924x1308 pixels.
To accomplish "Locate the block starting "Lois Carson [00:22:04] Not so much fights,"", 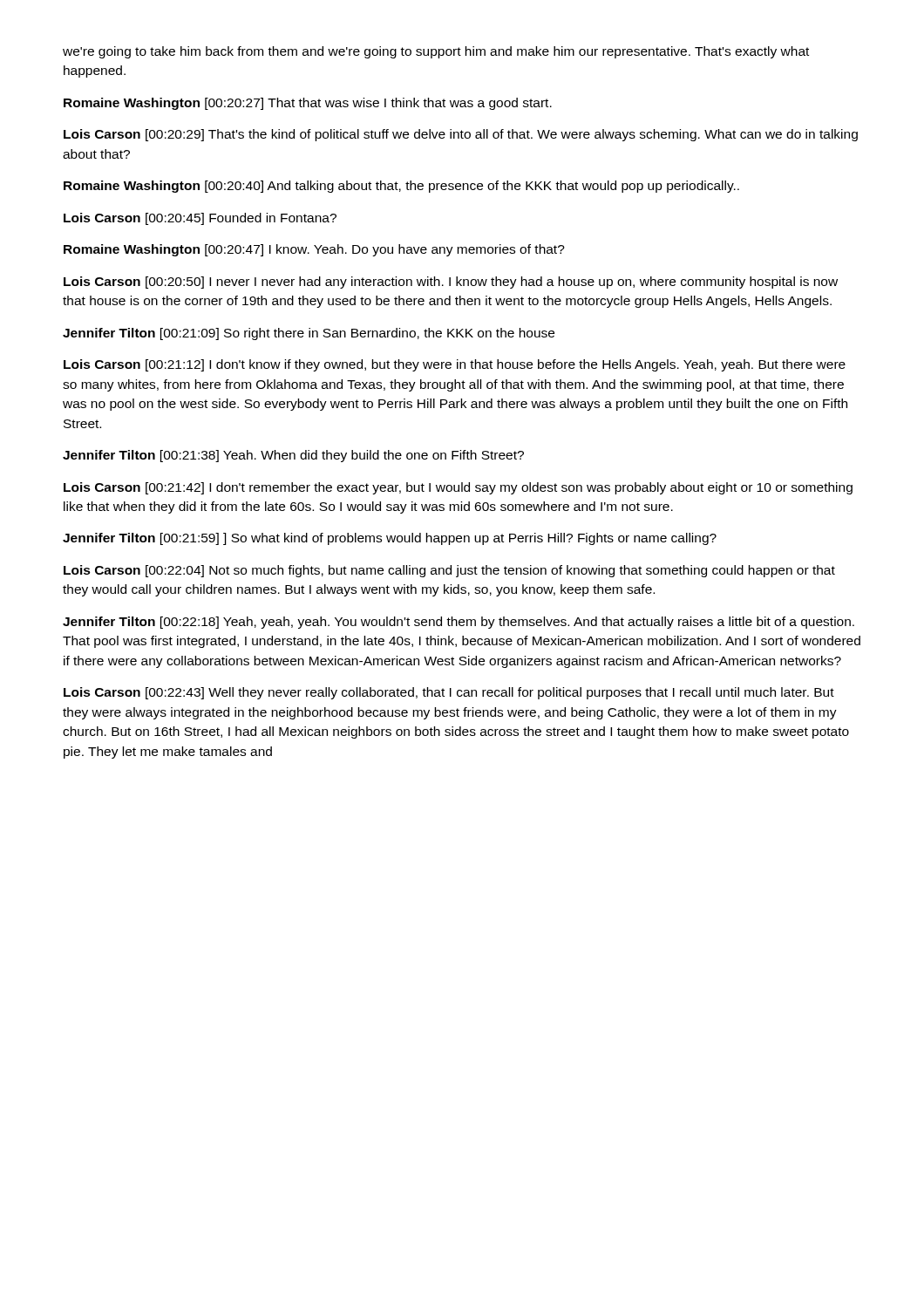I will [449, 580].
